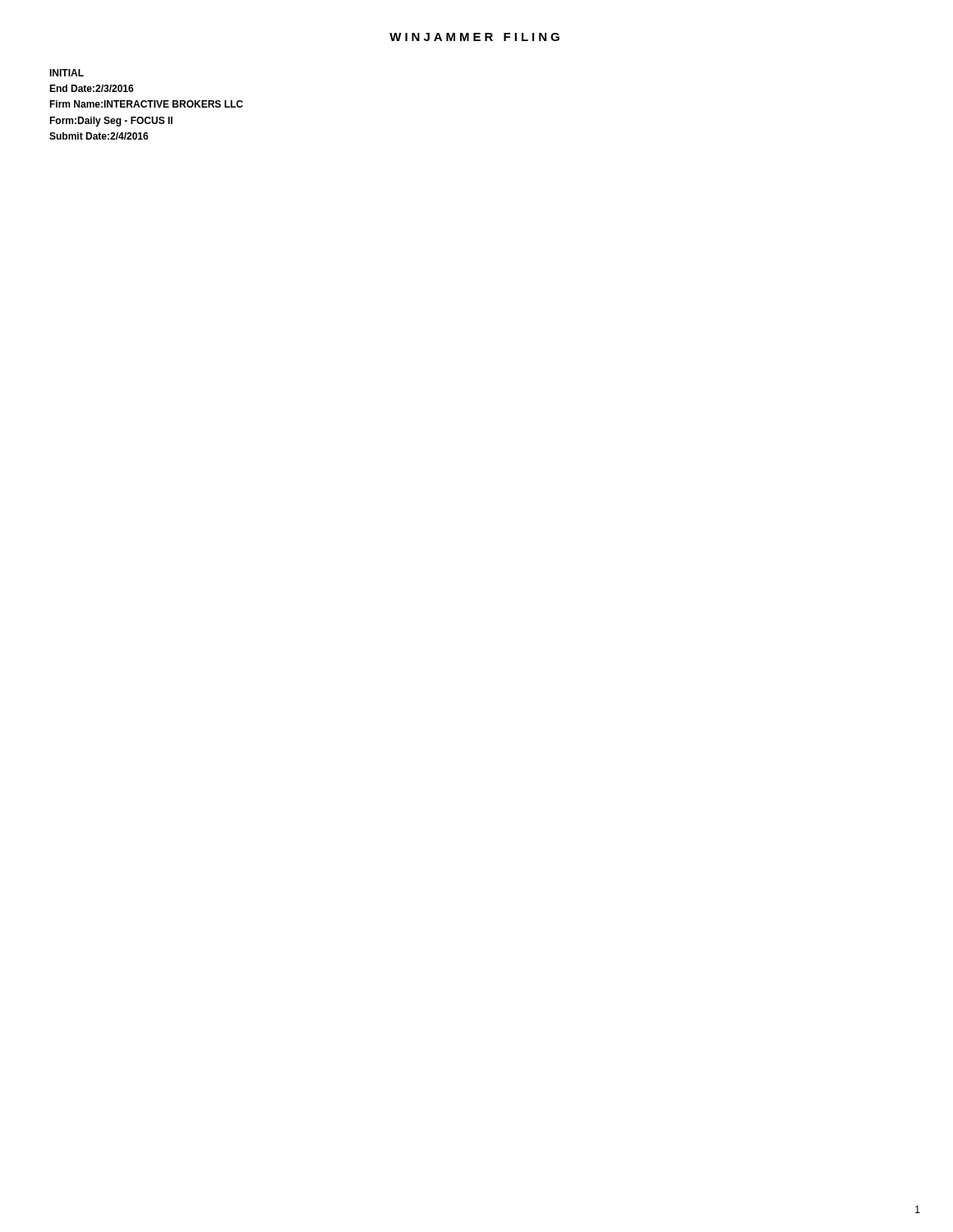The height and width of the screenshot is (1232, 953).
Task: Click the passage that begins "INITIAL End Date:2/3/2016 Firm Name:INTERACTIVE"
Action: [146, 105]
